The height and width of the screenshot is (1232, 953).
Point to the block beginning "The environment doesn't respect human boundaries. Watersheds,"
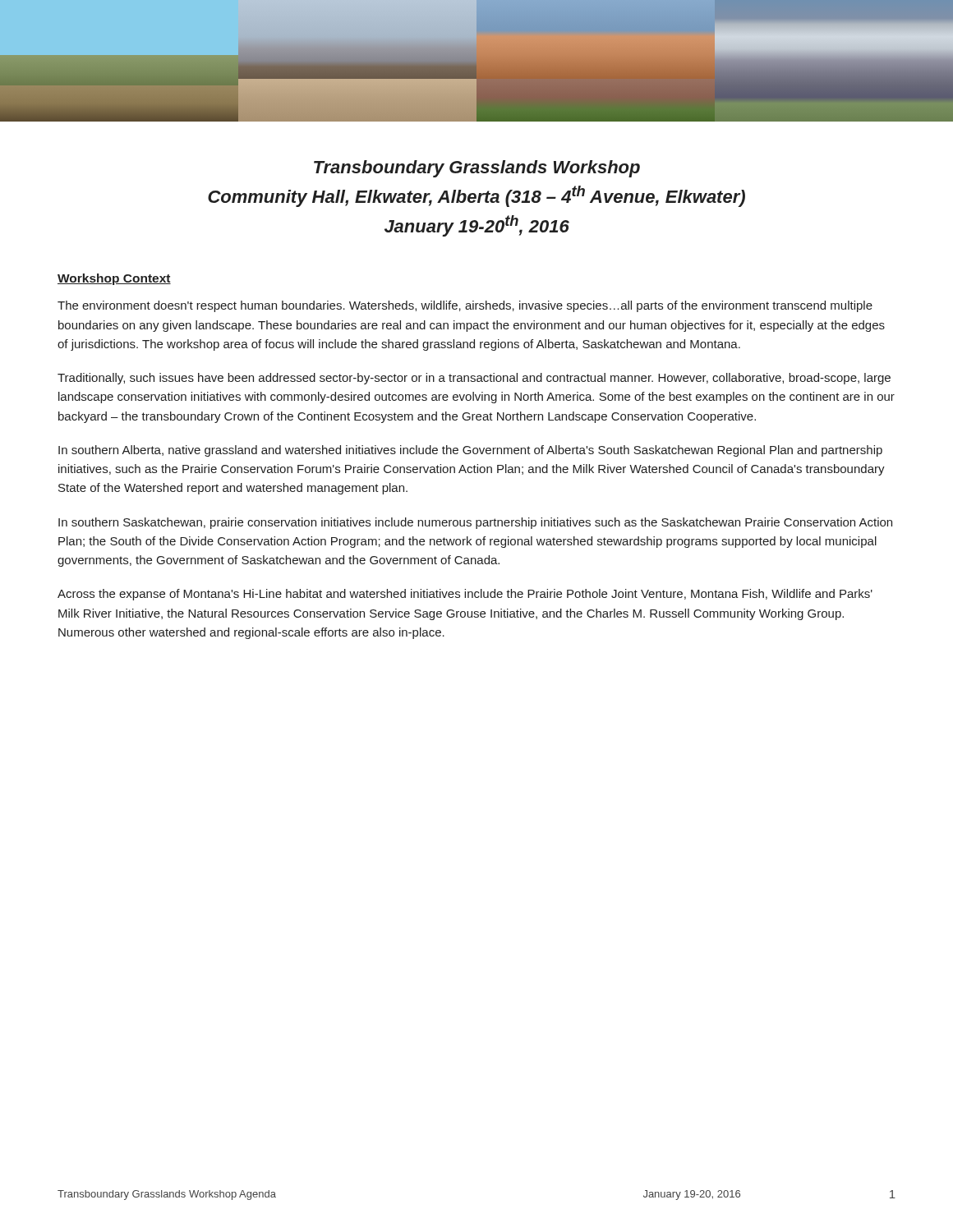coord(471,325)
